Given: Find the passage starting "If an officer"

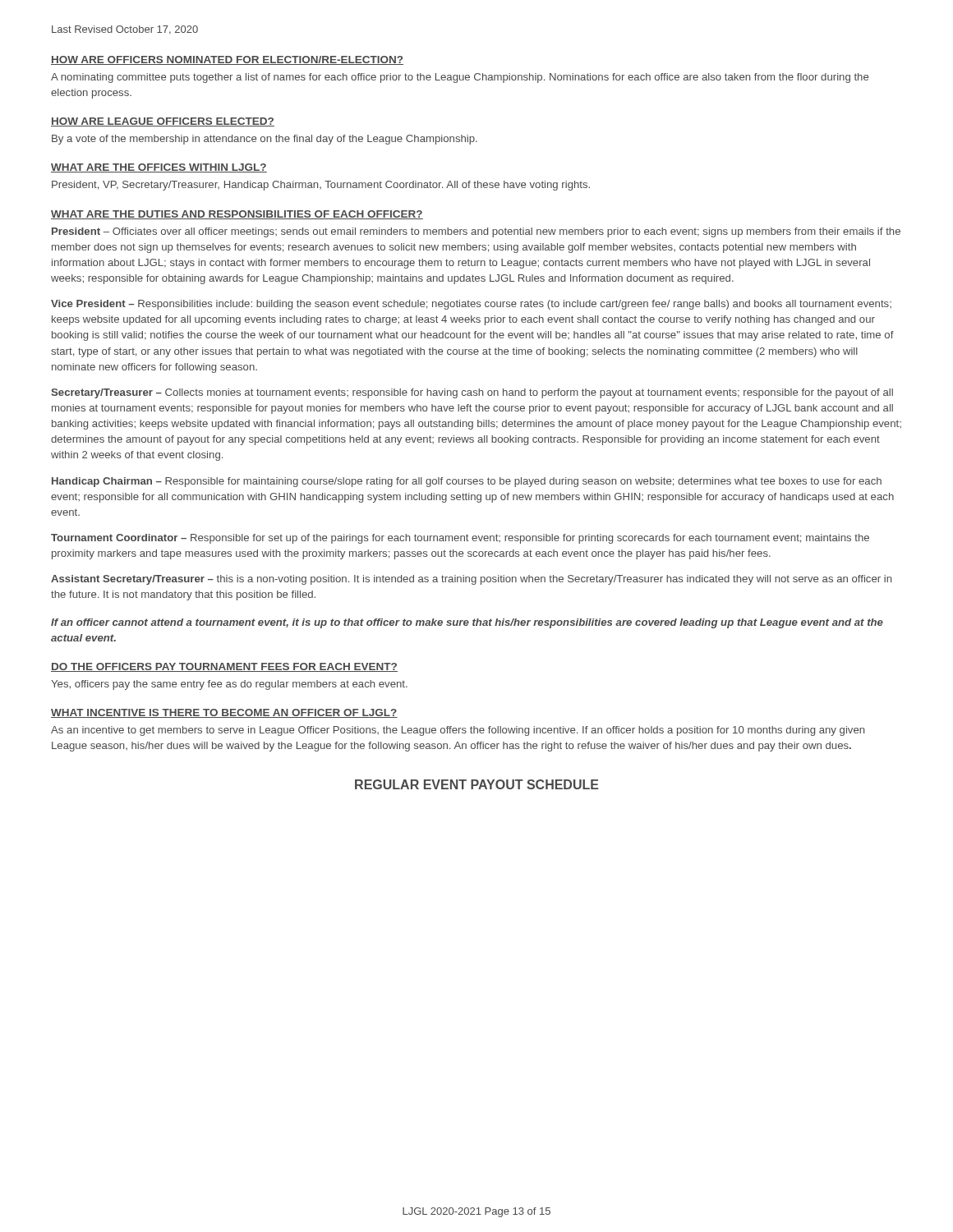Looking at the screenshot, I should coord(467,630).
